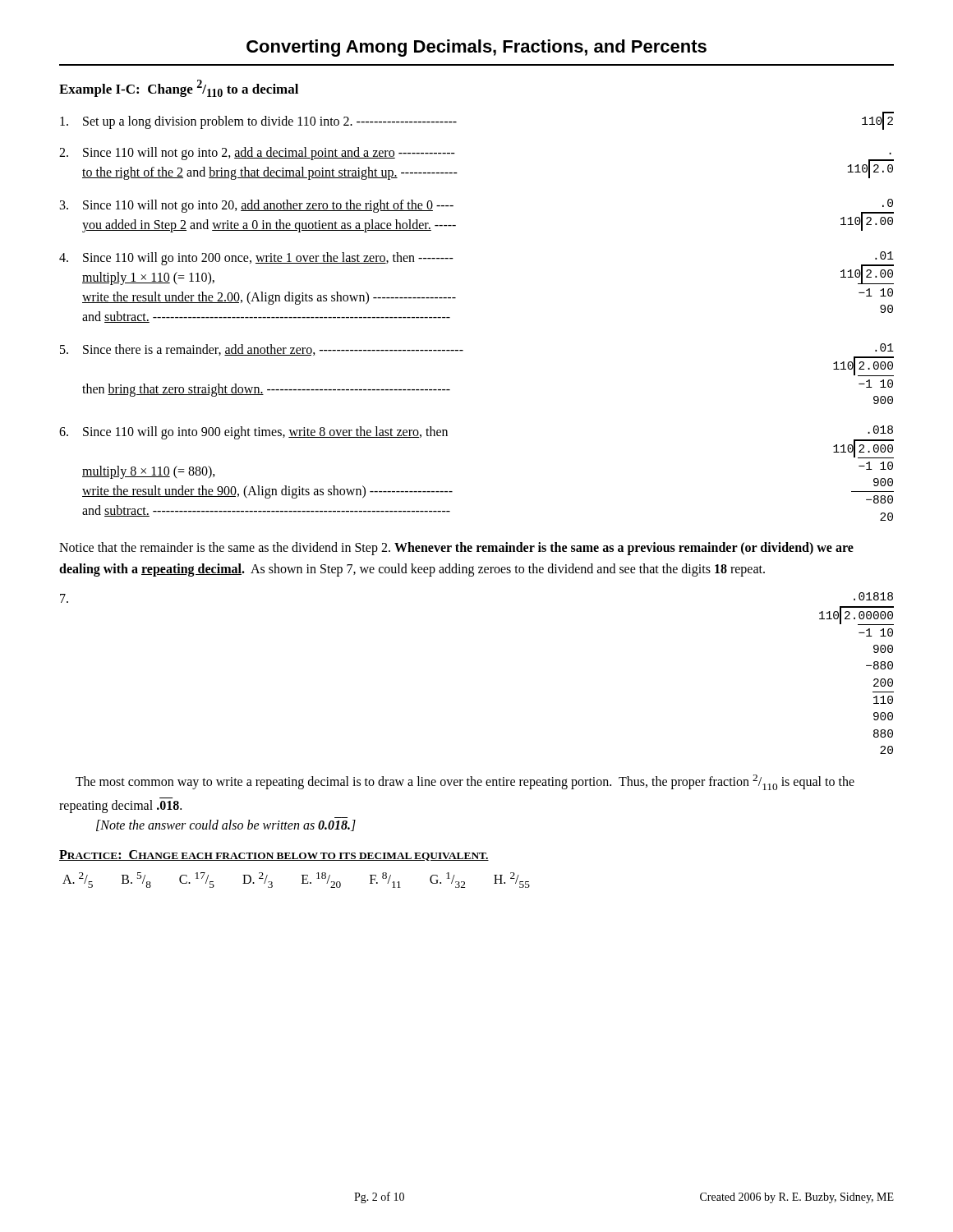Find the text block containing "The most common way to write"
Viewport: 953px width, 1232px height.
(457, 792)
